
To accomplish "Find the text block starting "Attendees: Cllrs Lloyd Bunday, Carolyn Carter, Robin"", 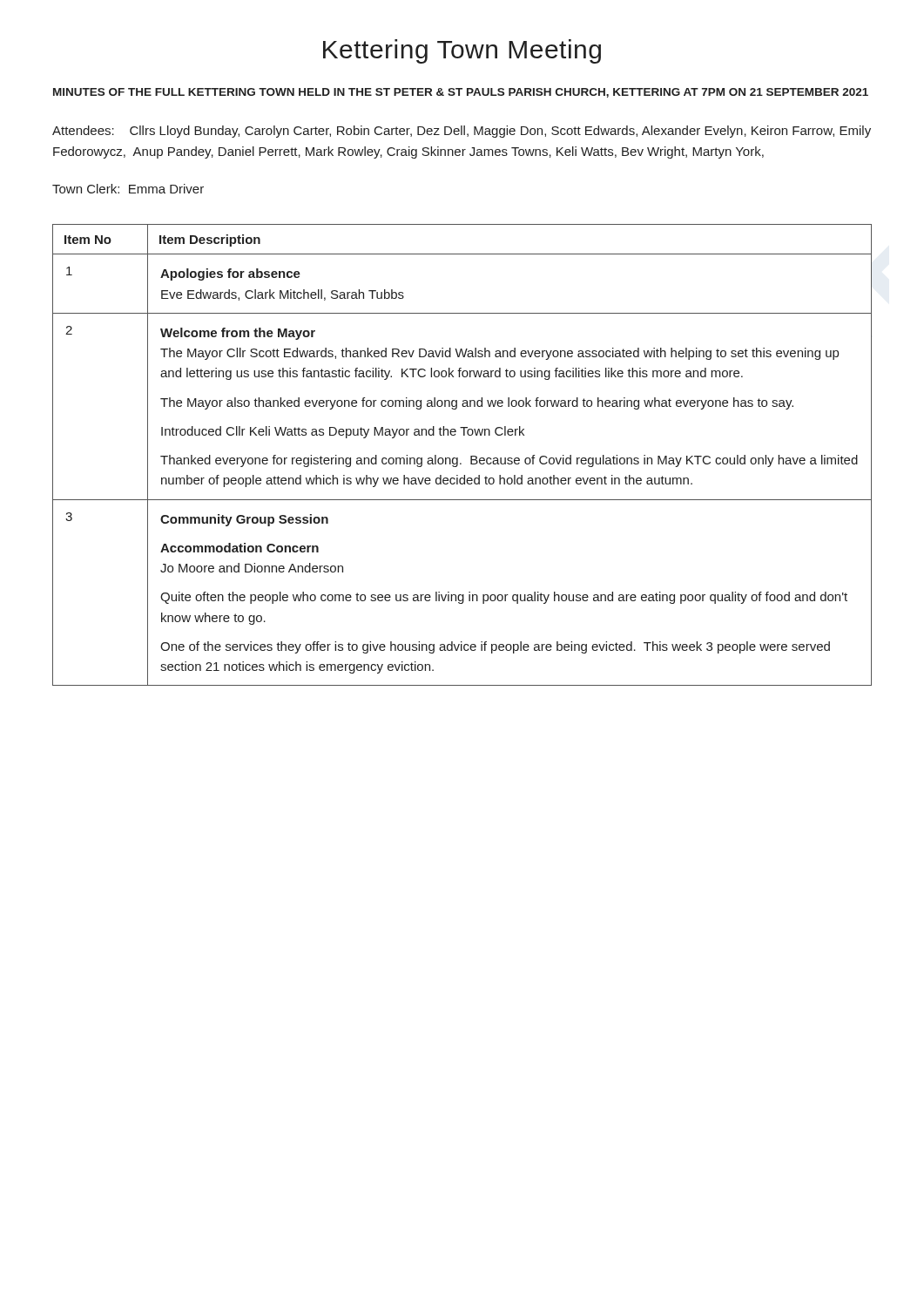I will point(462,141).
